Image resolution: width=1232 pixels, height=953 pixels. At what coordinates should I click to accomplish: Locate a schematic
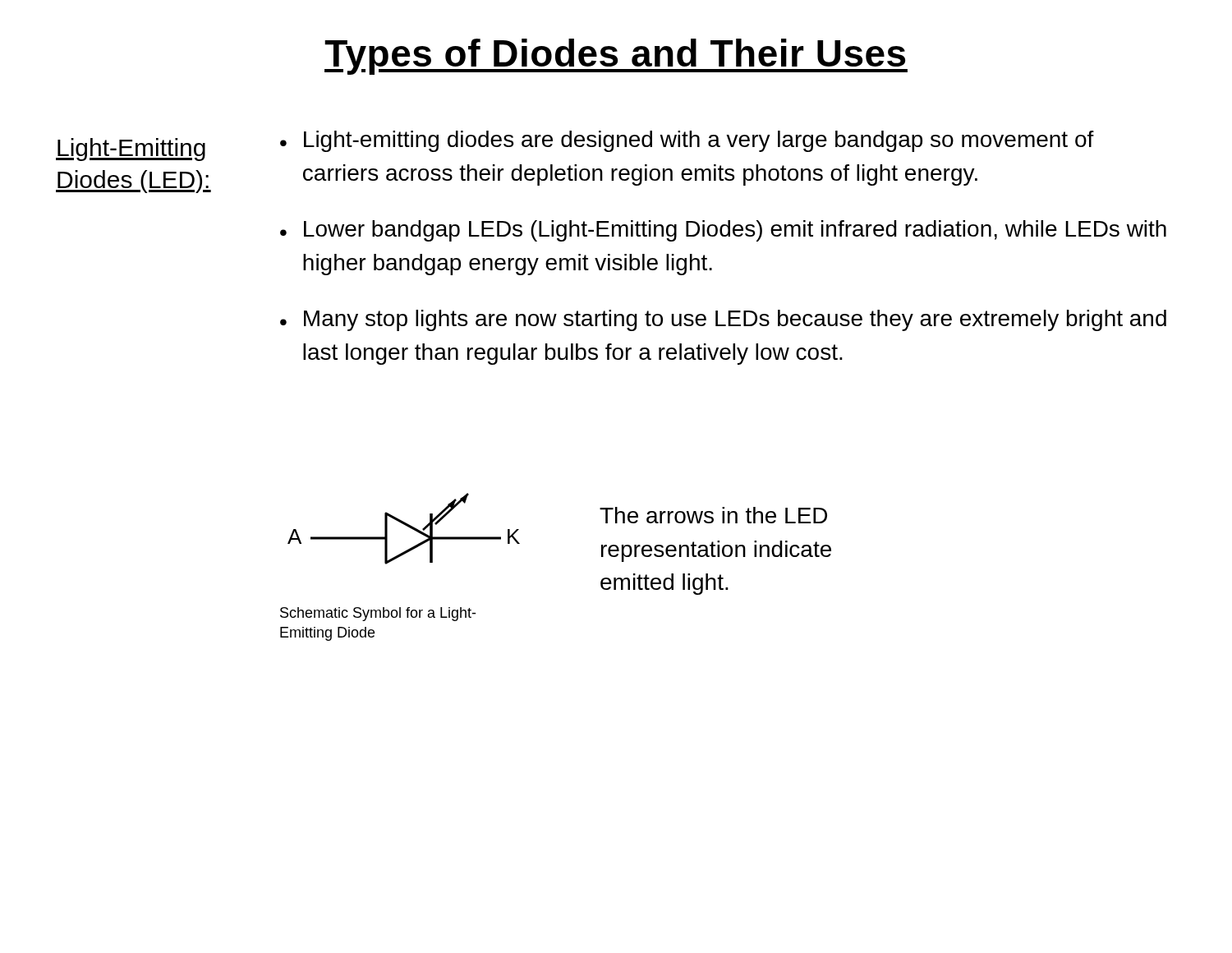click(x=427, y=564)
